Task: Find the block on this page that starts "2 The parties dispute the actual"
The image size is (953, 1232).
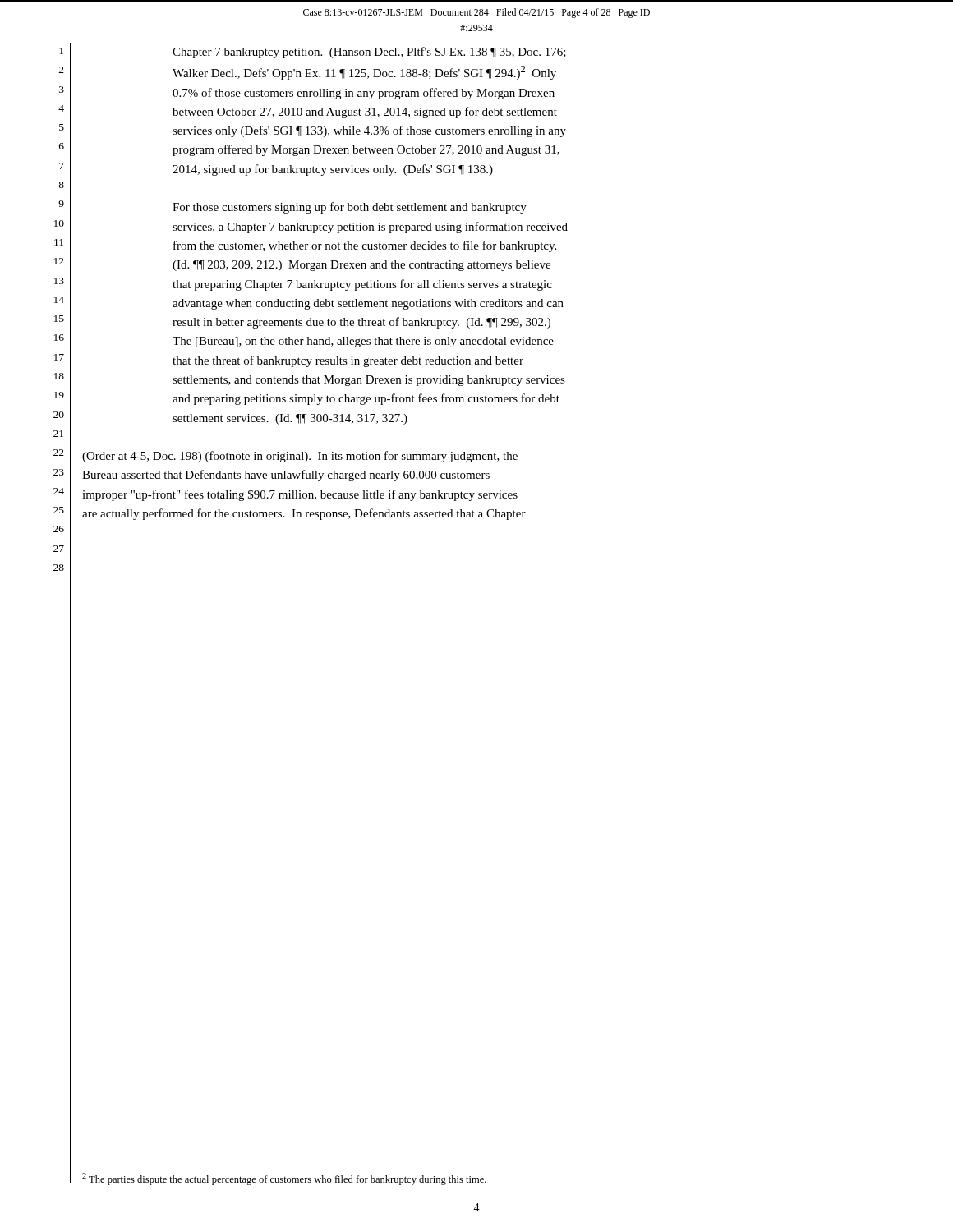Action: (x=284, y=1178)
